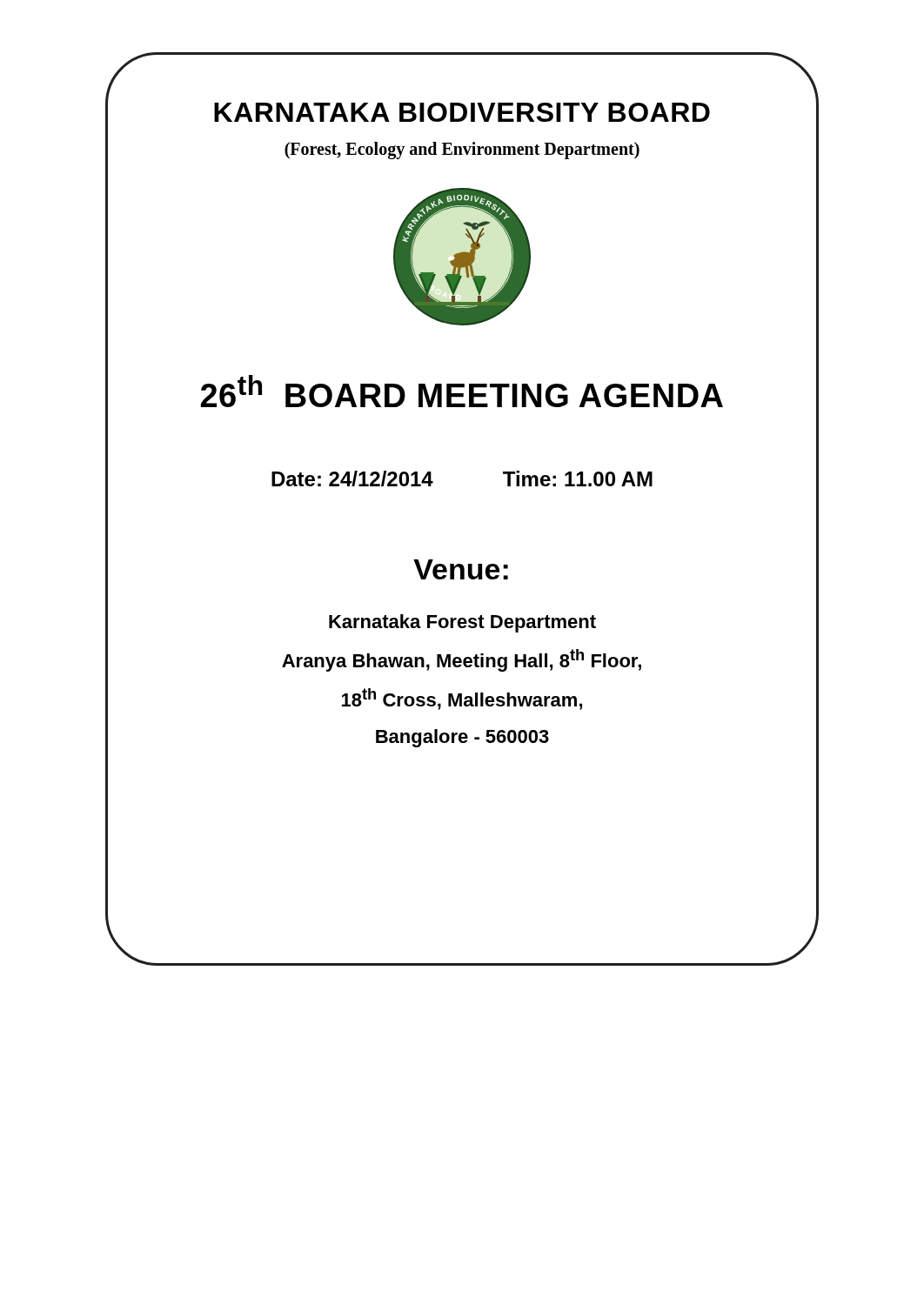Find the text block starting "(Forest, Ecology and Environment Department)"

(462, 149)
